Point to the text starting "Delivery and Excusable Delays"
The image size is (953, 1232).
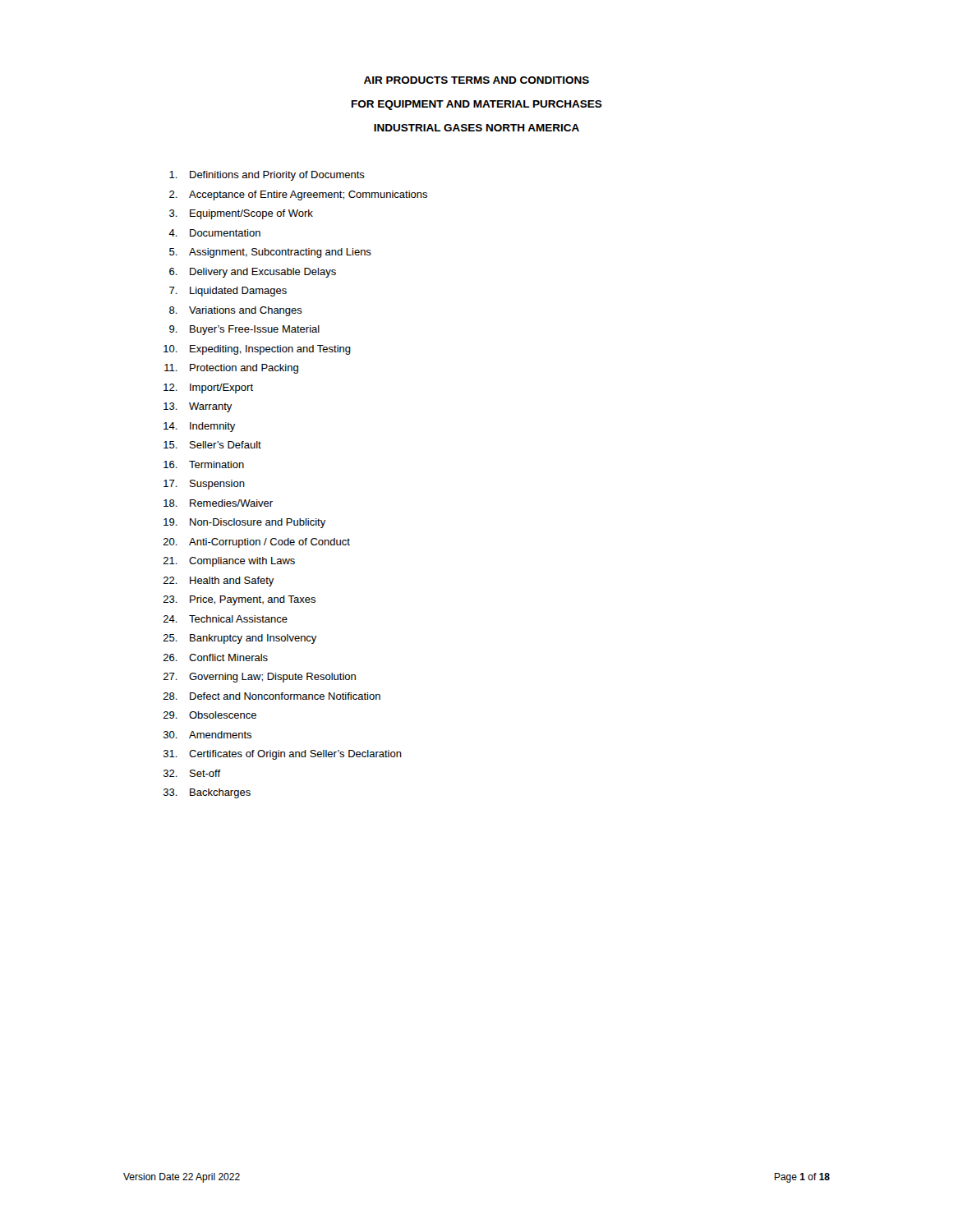(263, 271)
